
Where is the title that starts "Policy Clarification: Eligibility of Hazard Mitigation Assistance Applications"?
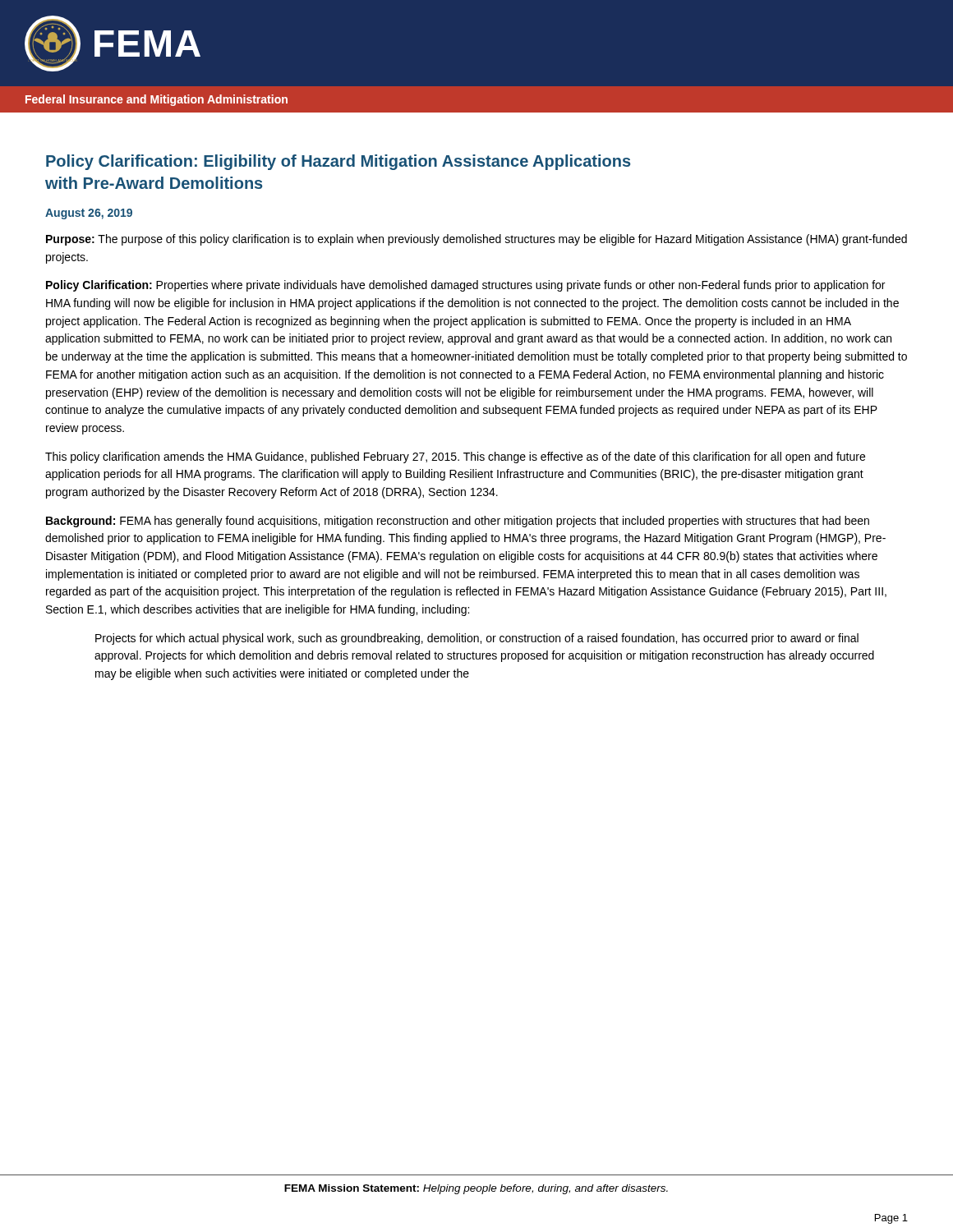click(x=338, y=172)
